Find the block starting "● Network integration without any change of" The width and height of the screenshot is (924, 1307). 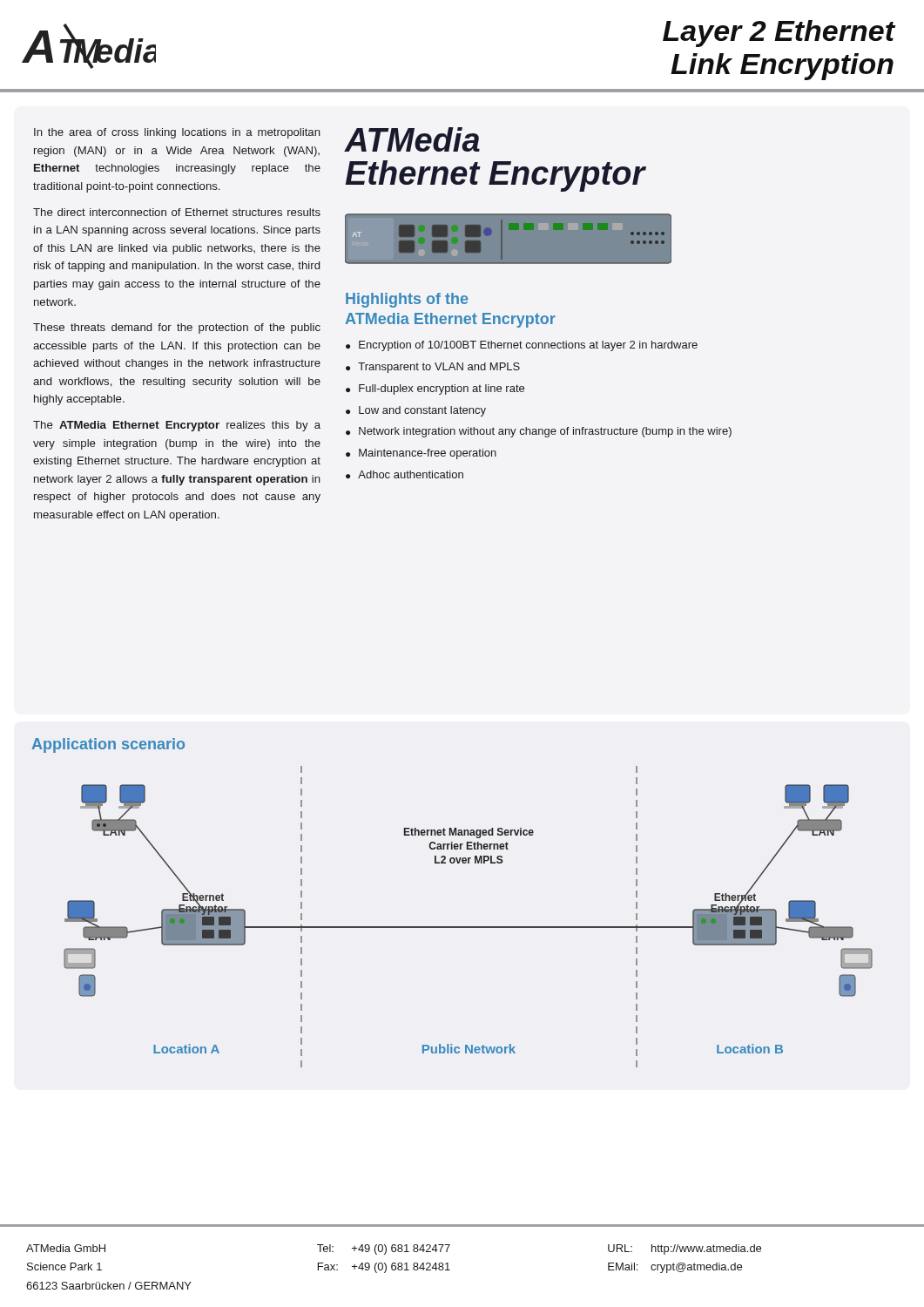click(538, 432)
